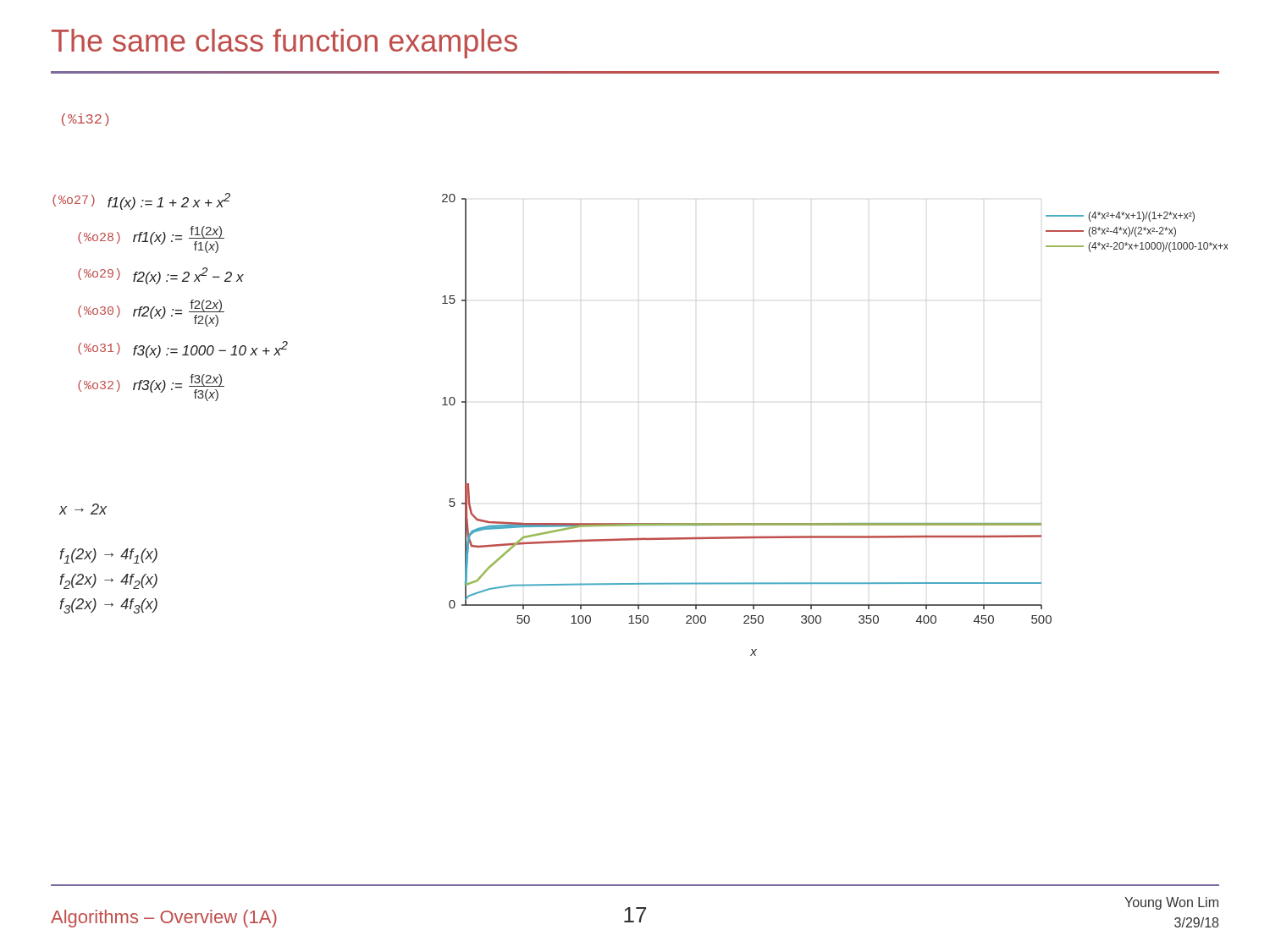The height and width of the screenshot is (952, 1270).
Task: Find the formula that says "f2(2x) → 4f2(x)"
Action: pos(109,581)
